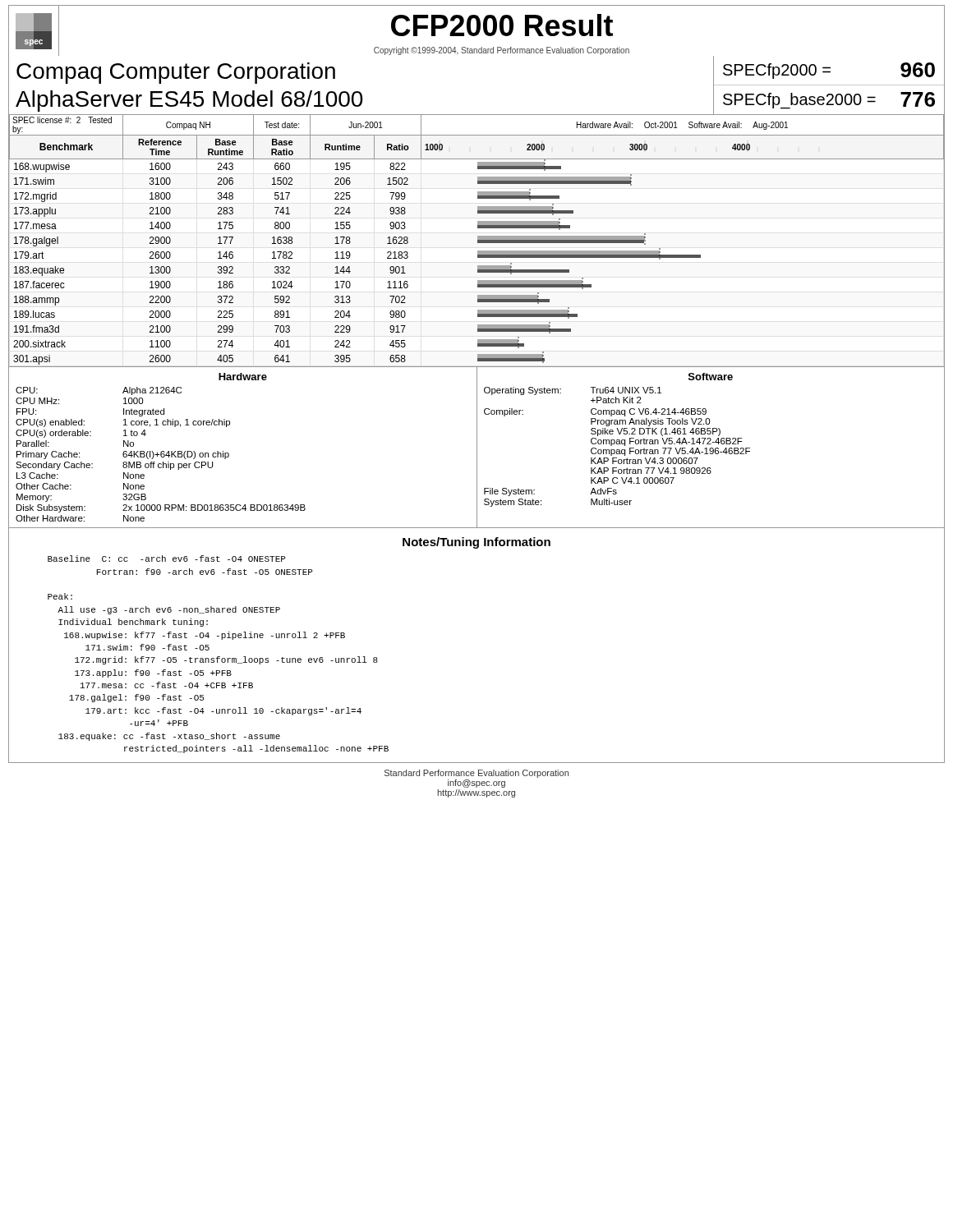
Task: Click the passage that begins "Compaq Computer Corporation AlphaServer ES45 Model"
Action: [x=476, y=85]
